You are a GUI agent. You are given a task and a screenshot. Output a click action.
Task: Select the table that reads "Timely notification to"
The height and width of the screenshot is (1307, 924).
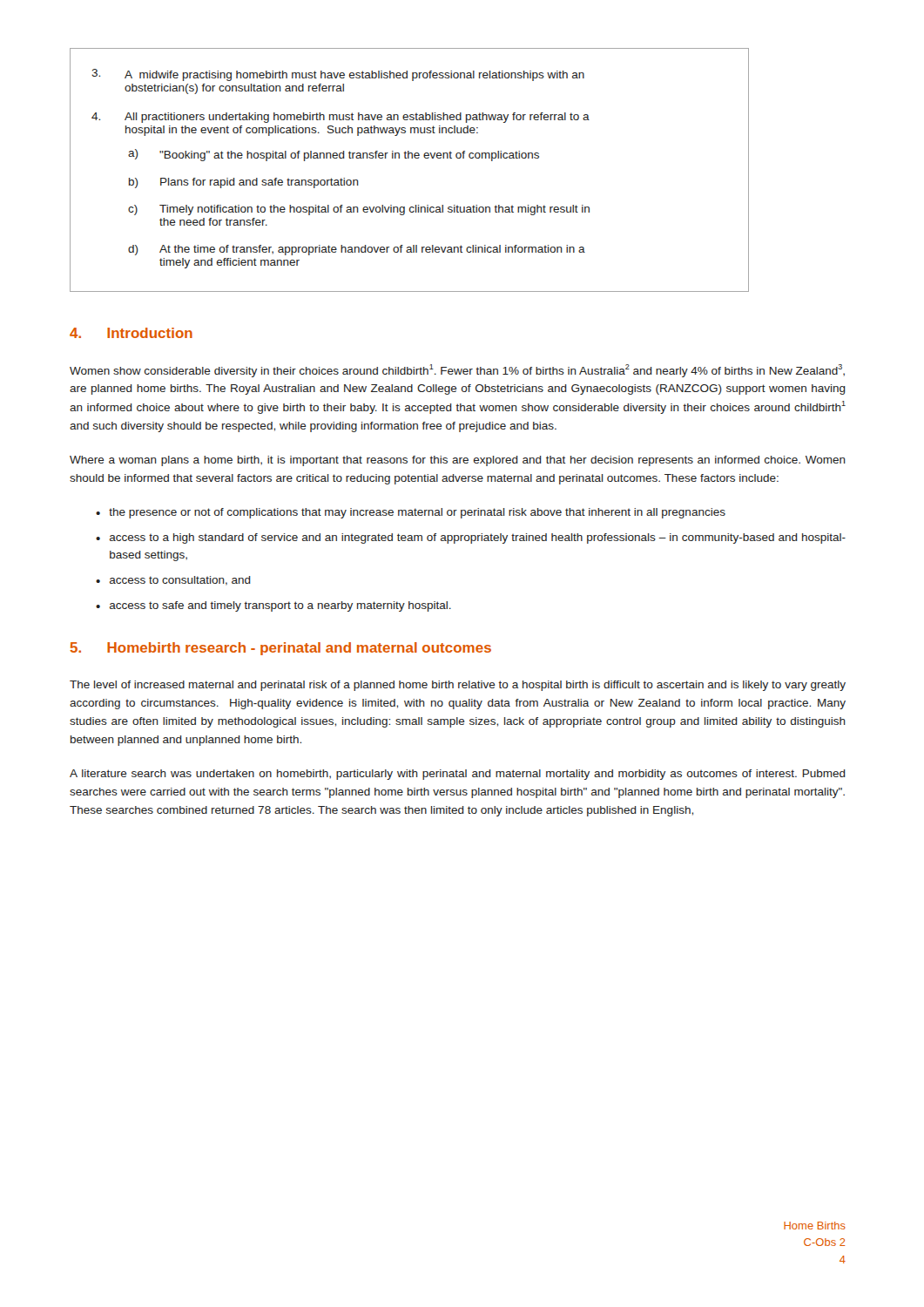tap(409, 170)
